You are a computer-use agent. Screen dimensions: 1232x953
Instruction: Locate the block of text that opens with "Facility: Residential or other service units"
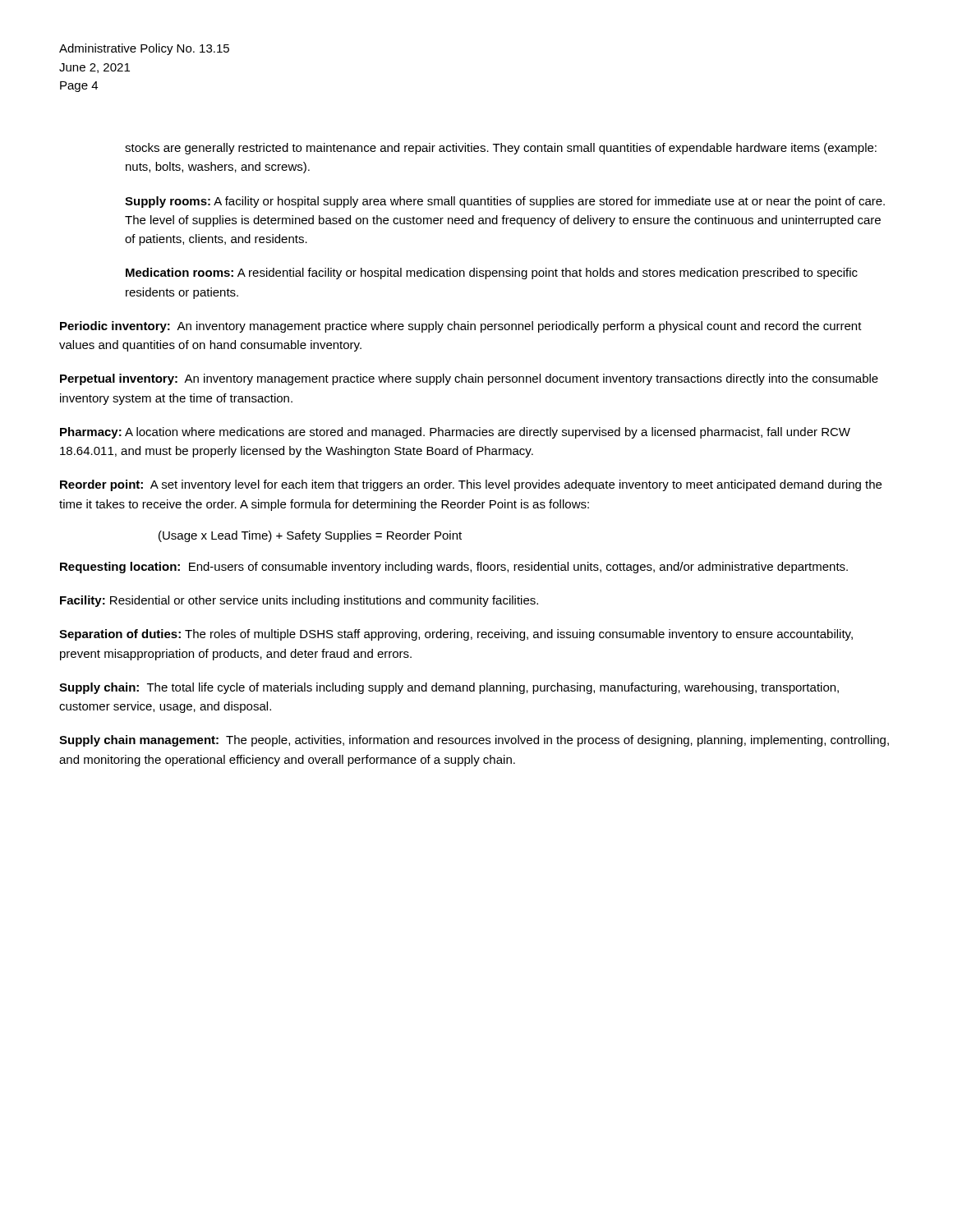pyautogui.click(x=299, y=600)
